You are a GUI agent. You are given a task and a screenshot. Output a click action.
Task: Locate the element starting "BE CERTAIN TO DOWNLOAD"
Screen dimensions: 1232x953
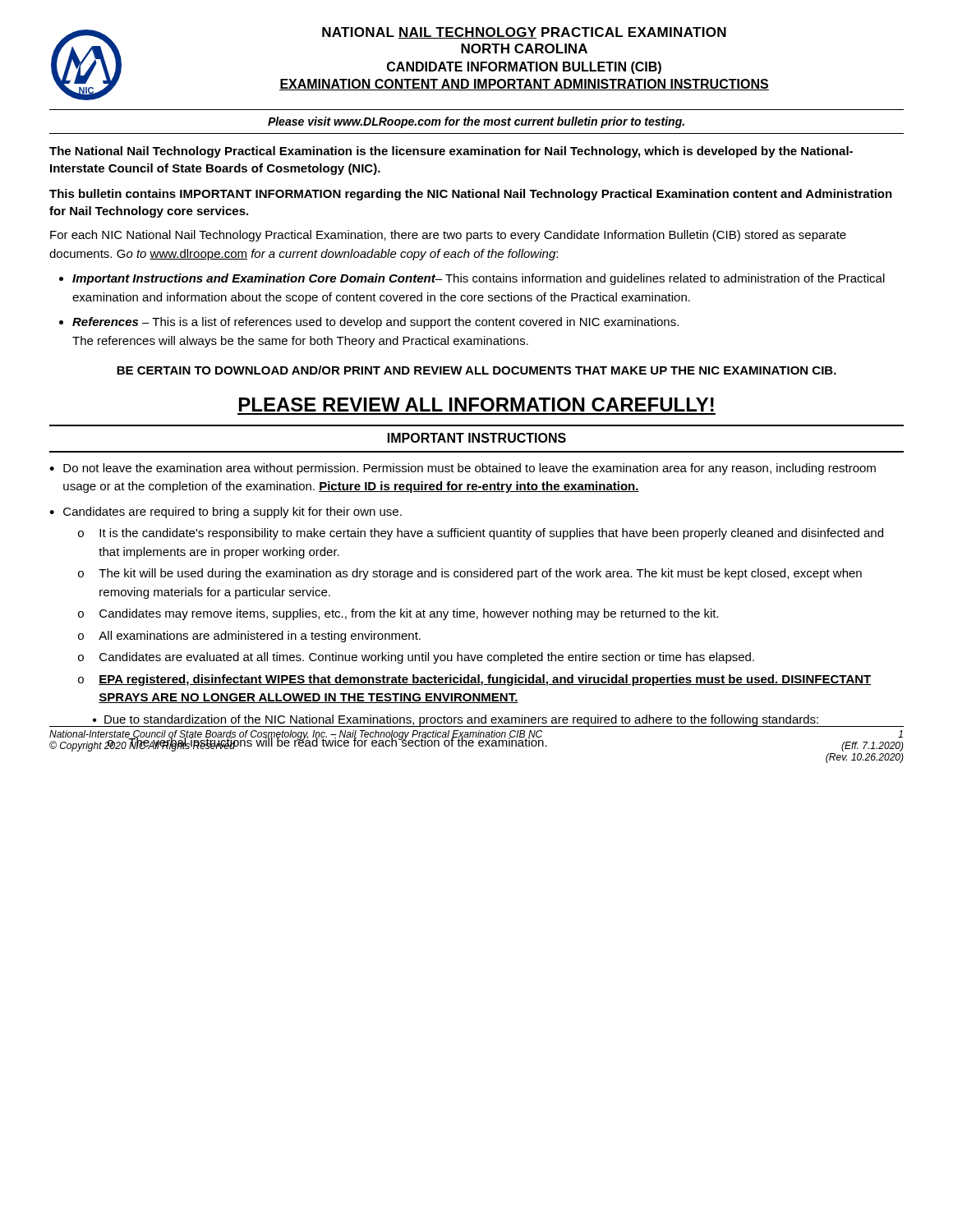point(476,370)
